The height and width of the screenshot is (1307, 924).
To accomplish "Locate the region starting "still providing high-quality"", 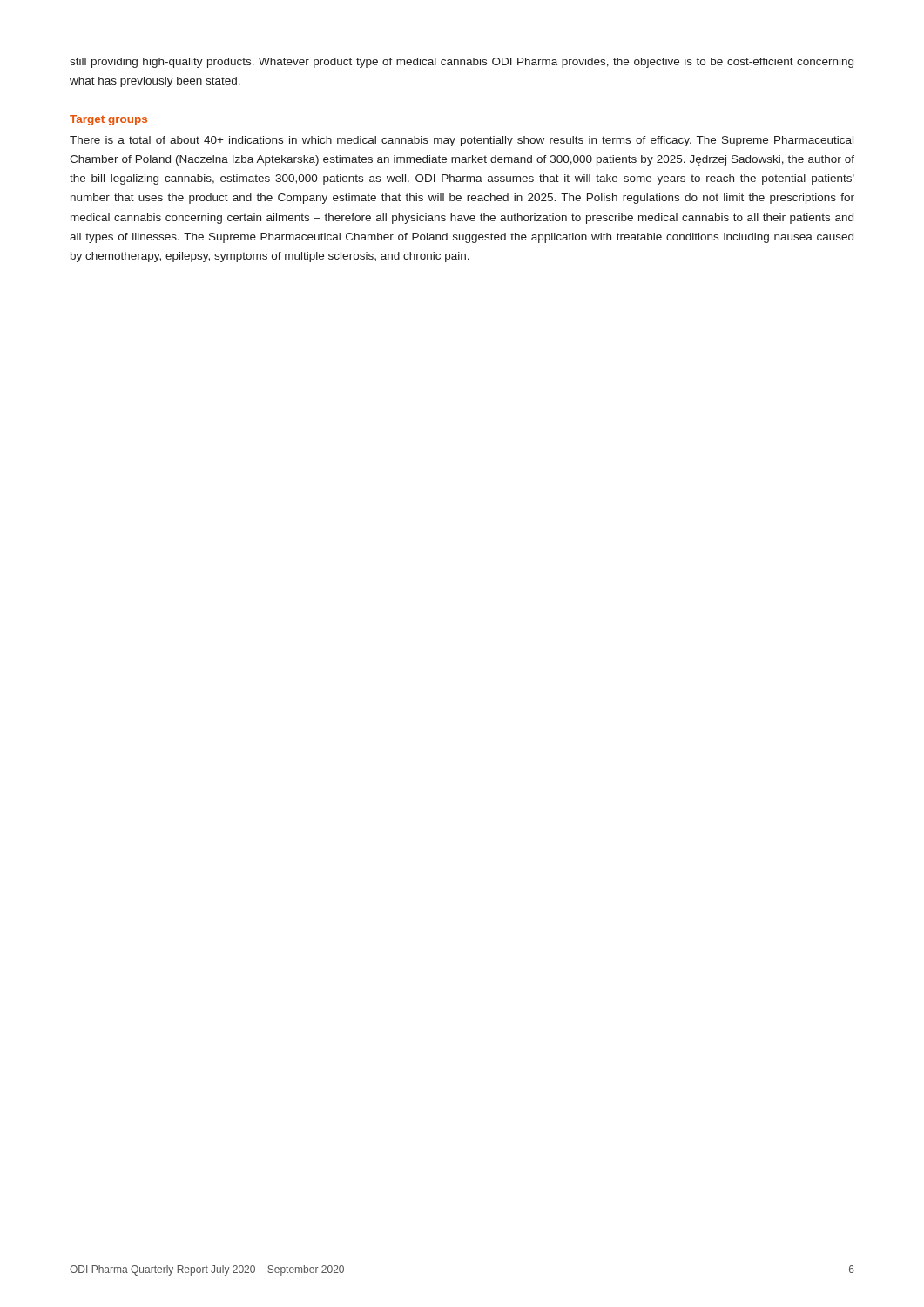I will pos(462,71).
